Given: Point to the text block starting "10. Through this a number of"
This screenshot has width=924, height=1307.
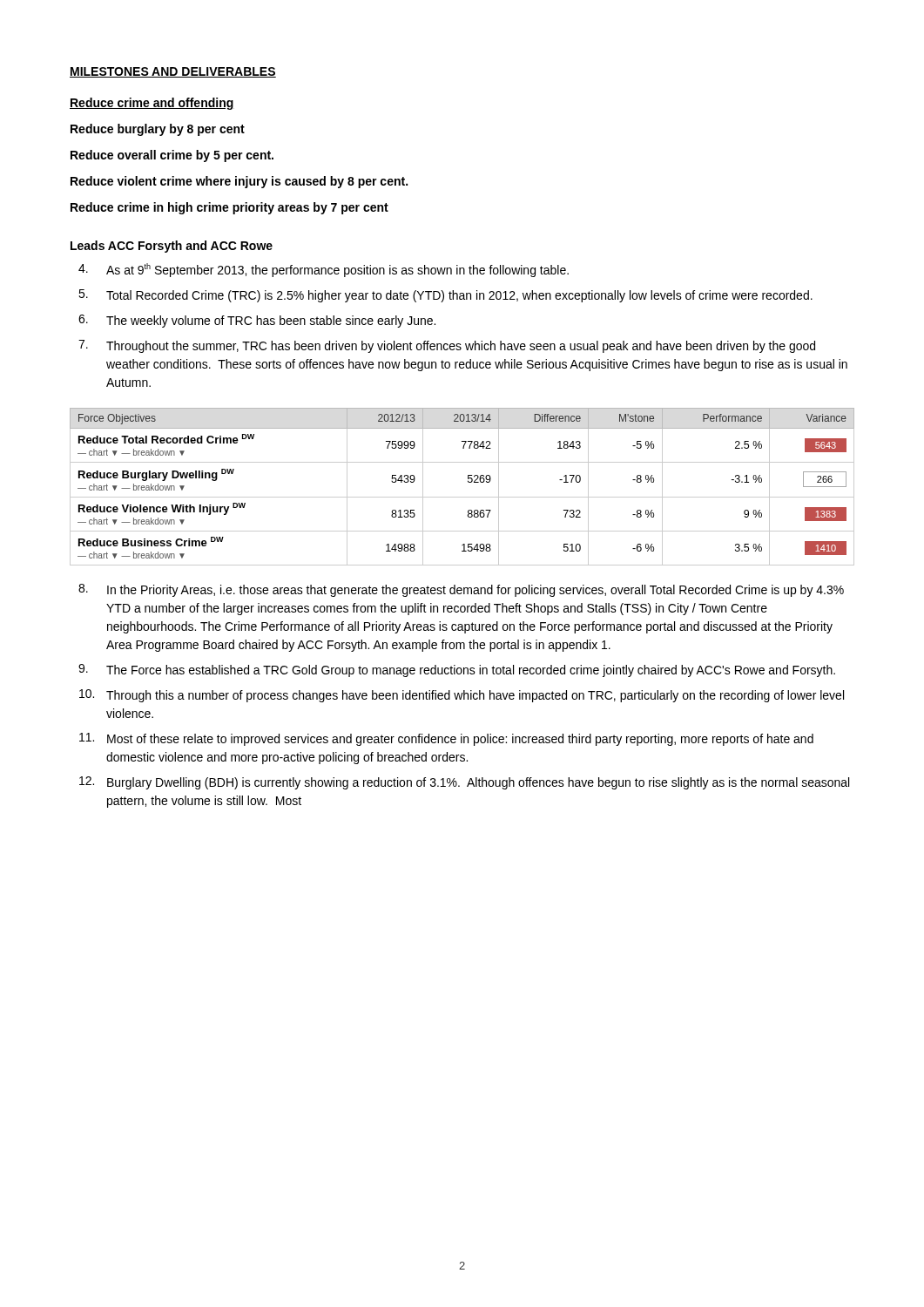Looking at the screenshot, I should tap(466, 705).
